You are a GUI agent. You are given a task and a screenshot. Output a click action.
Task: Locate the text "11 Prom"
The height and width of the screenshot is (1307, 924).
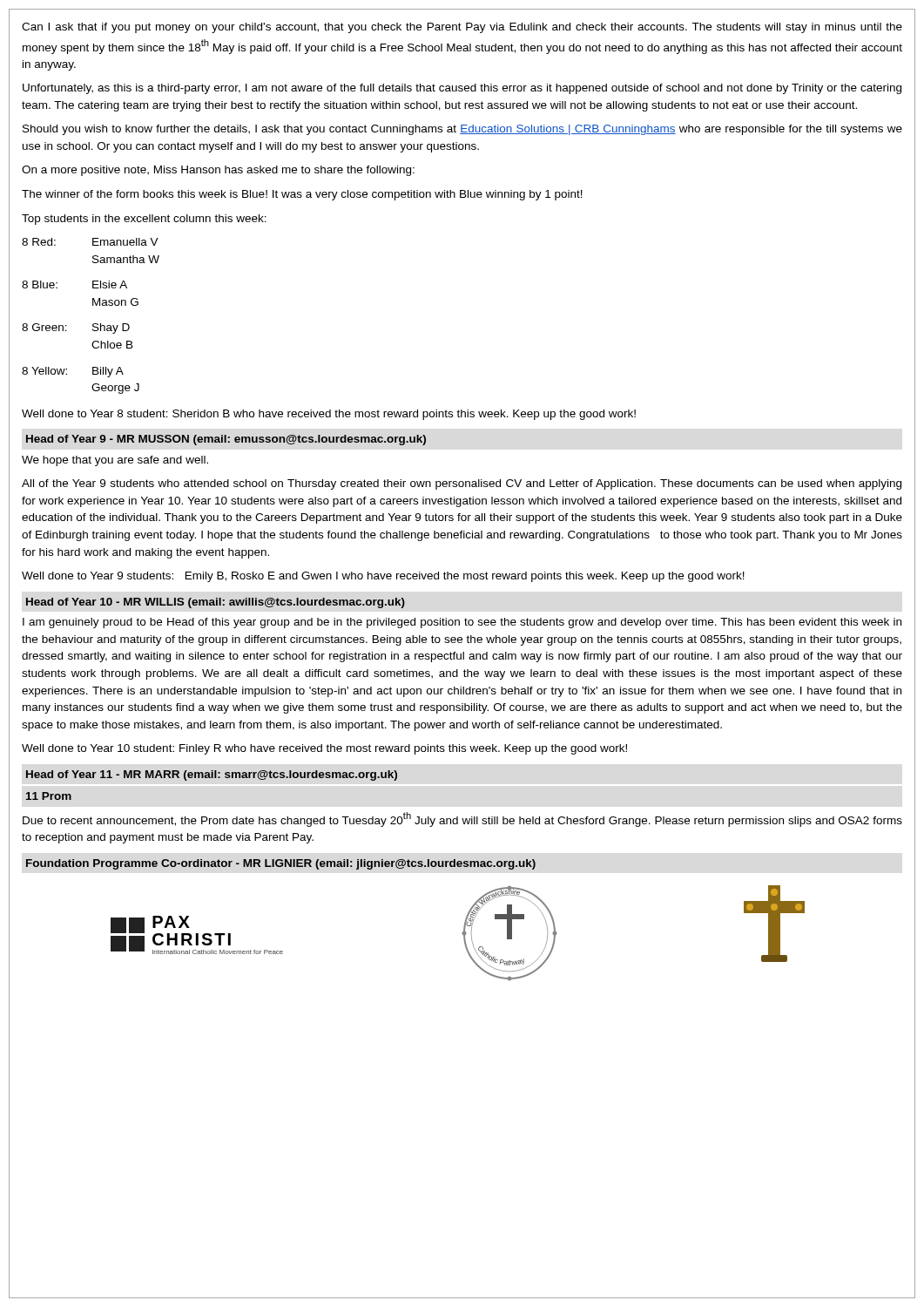(x=48, y=796)
